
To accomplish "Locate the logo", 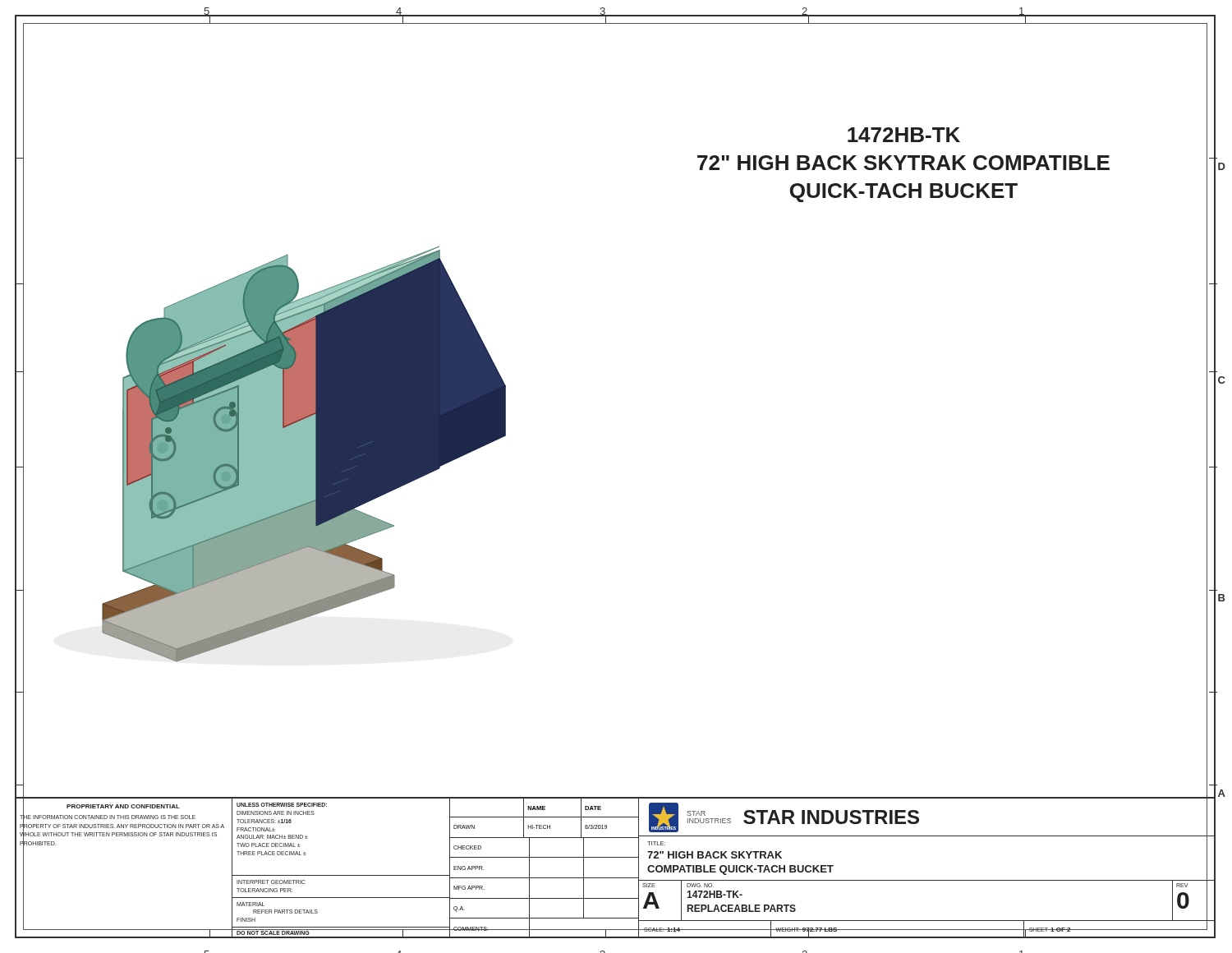I will tap(927, 817).
